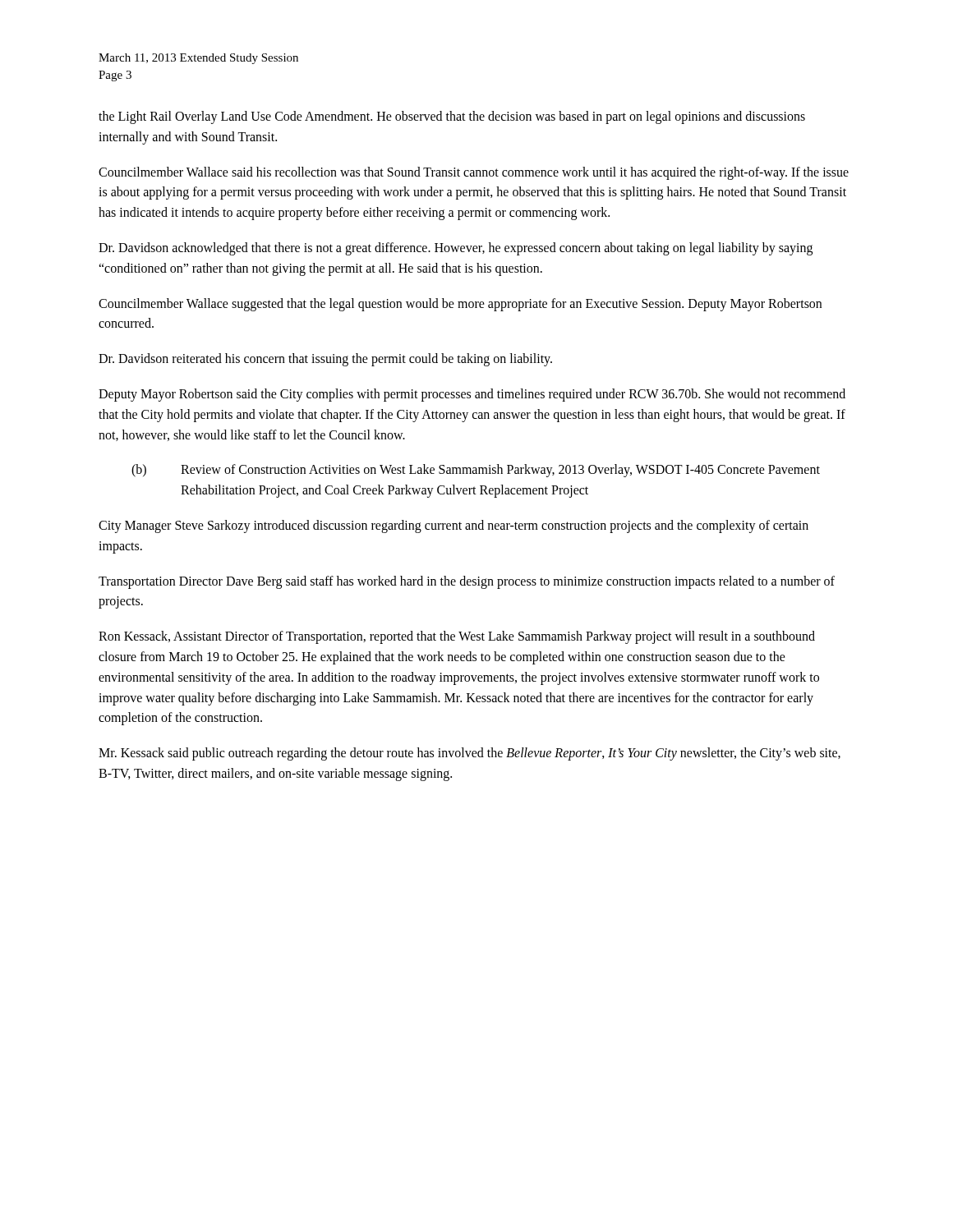Select the text block that reads "Dr. Davidson reiterated his concern"

point(476,359)
